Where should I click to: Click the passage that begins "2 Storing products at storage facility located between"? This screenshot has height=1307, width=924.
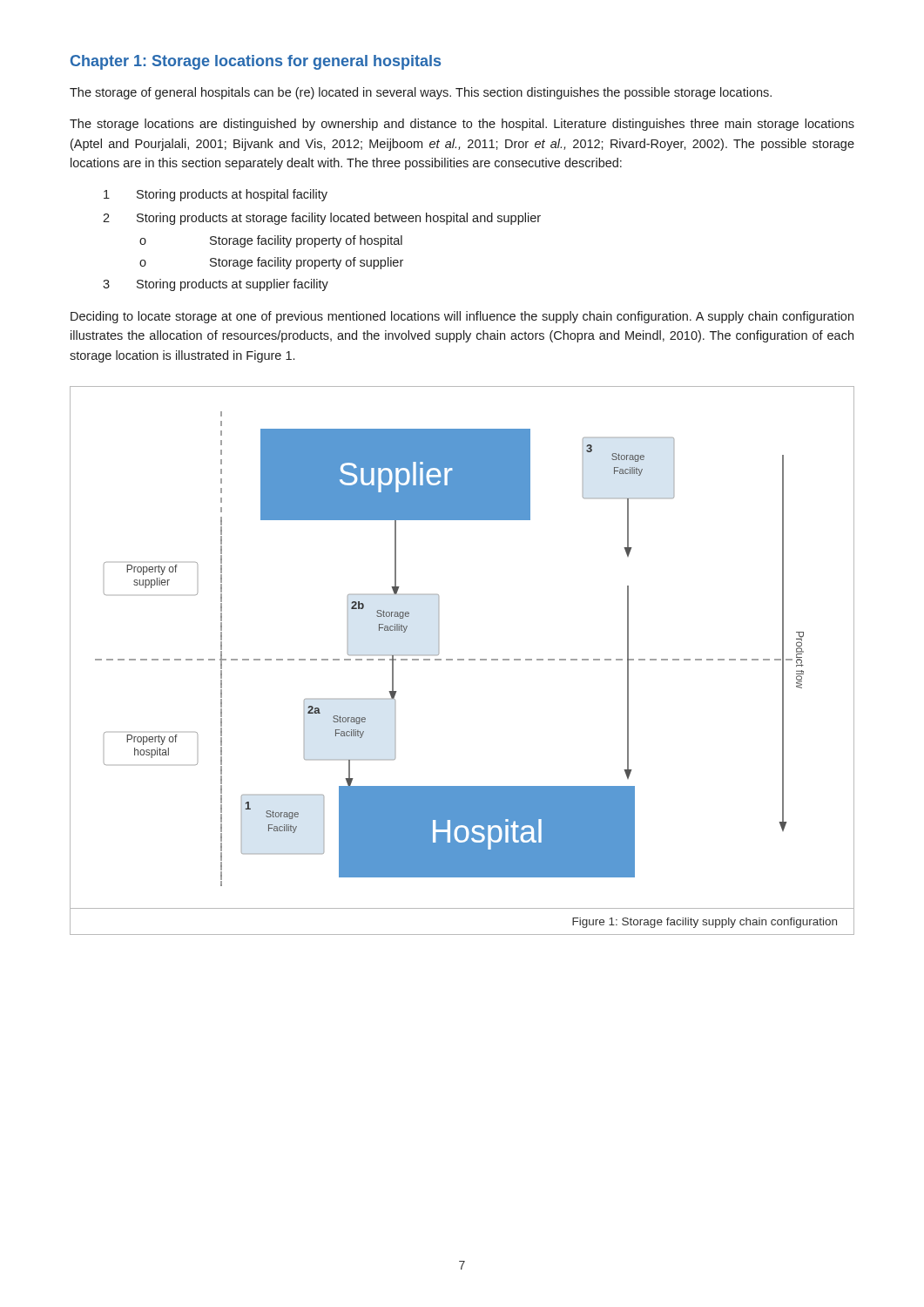click(305, 218)
